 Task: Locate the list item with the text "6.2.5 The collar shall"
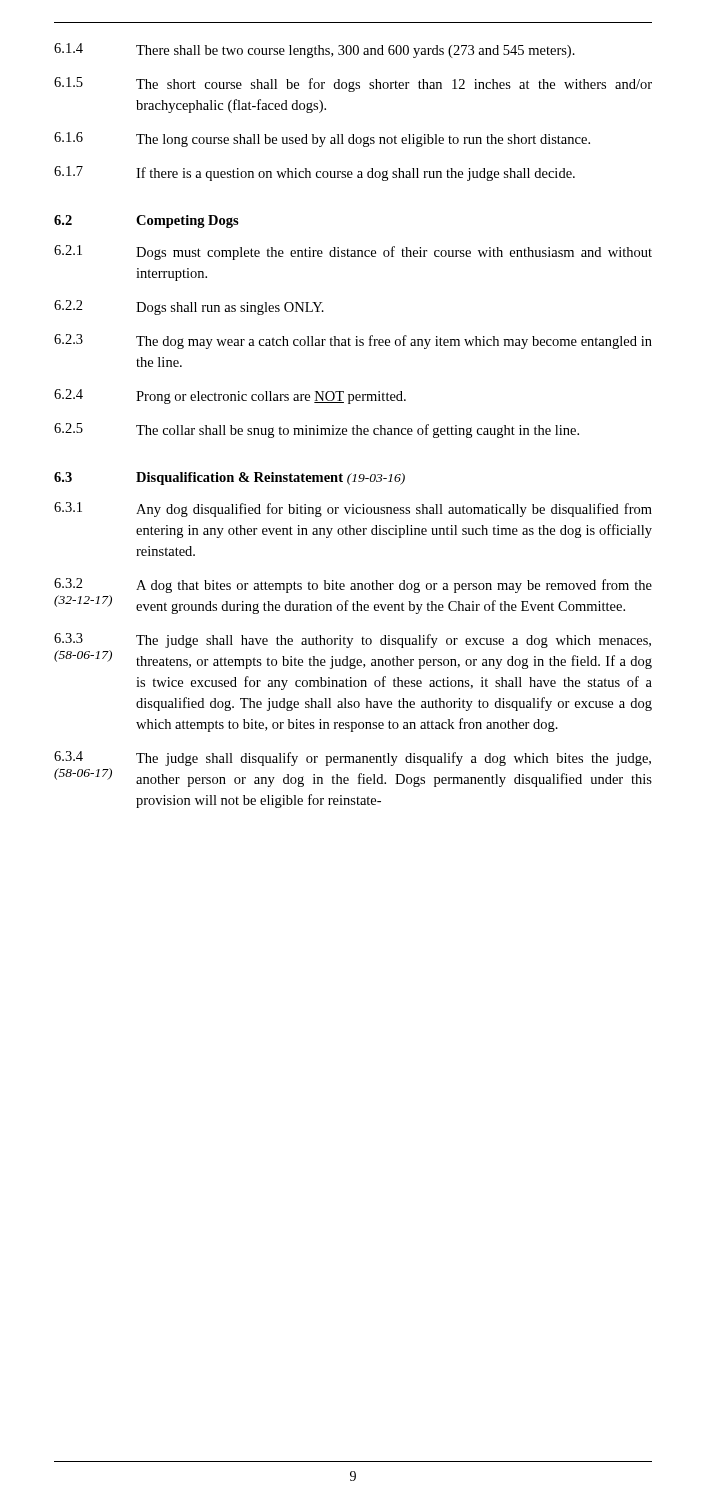[353, 431]
